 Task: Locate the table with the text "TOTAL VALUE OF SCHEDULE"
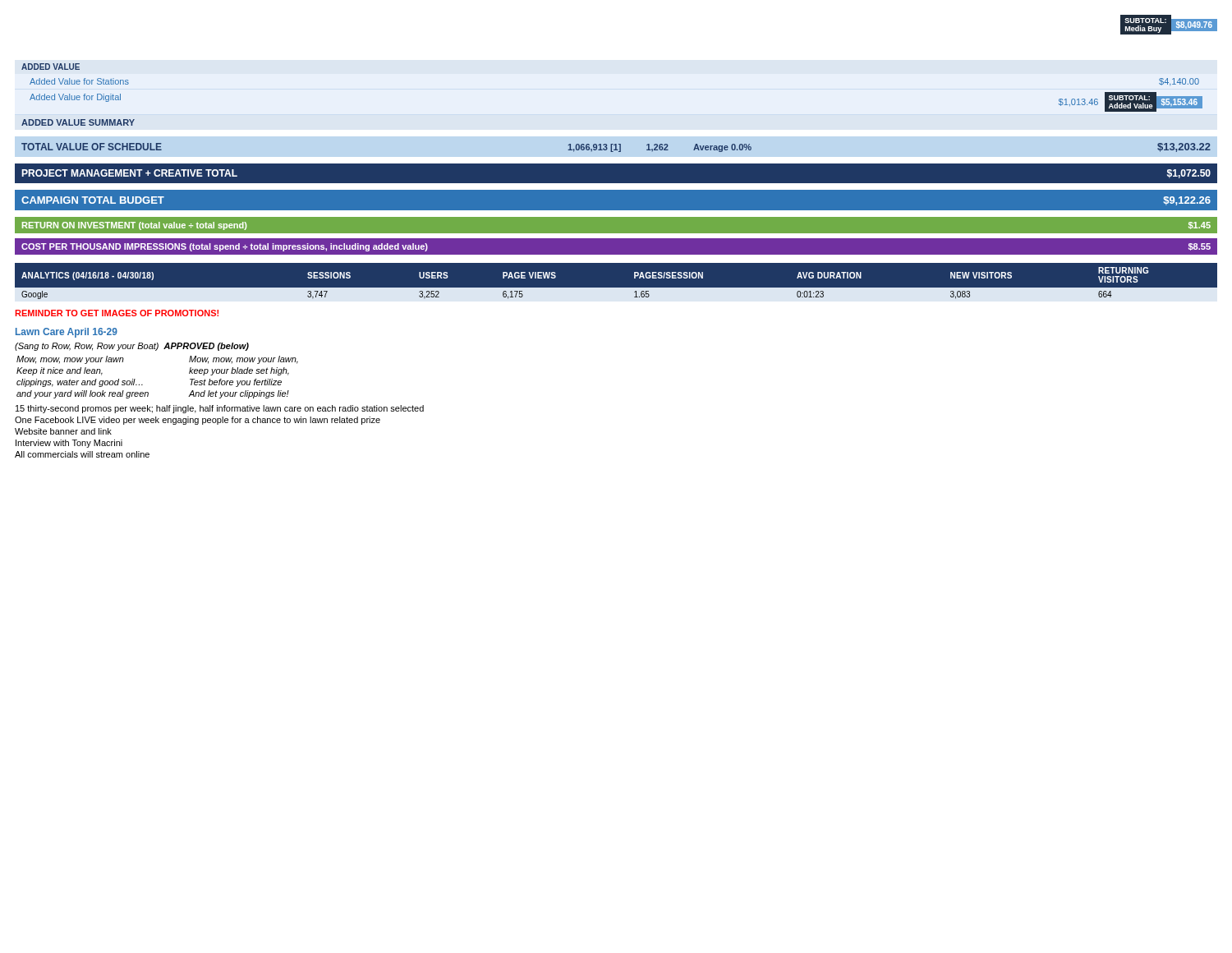(616, 147)
